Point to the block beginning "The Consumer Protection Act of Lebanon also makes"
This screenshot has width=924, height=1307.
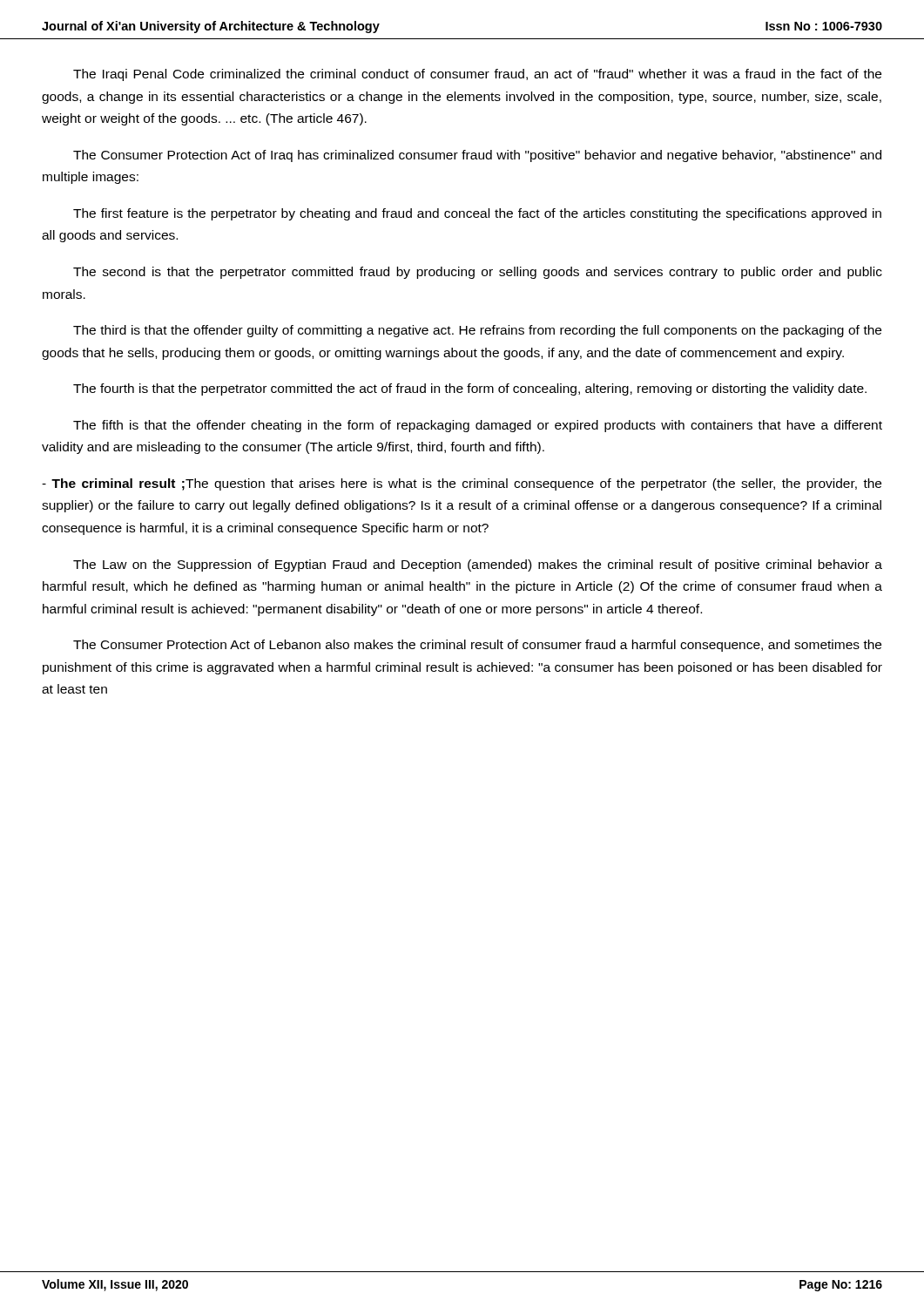(462, 667)
